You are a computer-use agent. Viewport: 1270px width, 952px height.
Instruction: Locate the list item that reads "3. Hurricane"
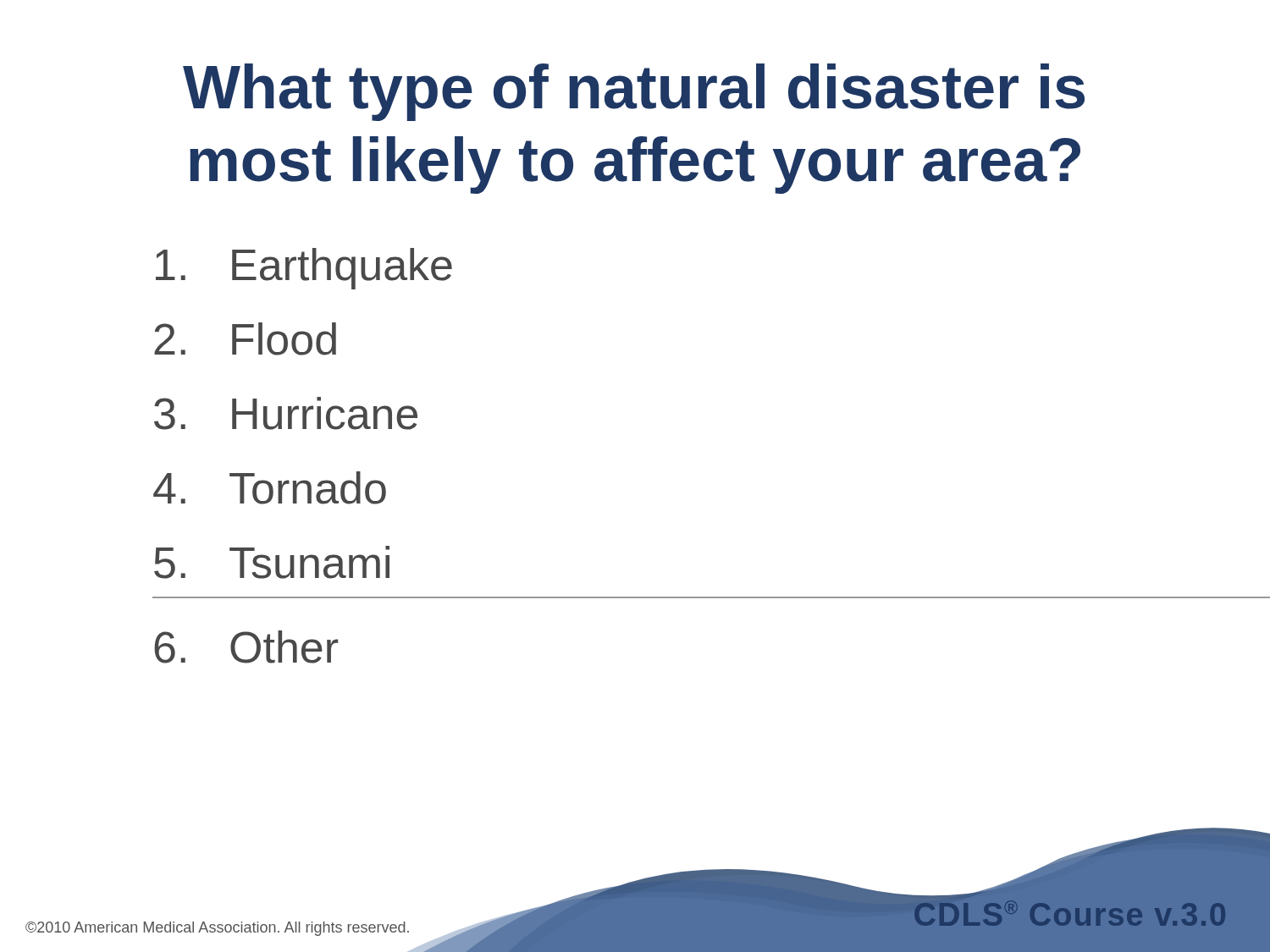point(286,414)
